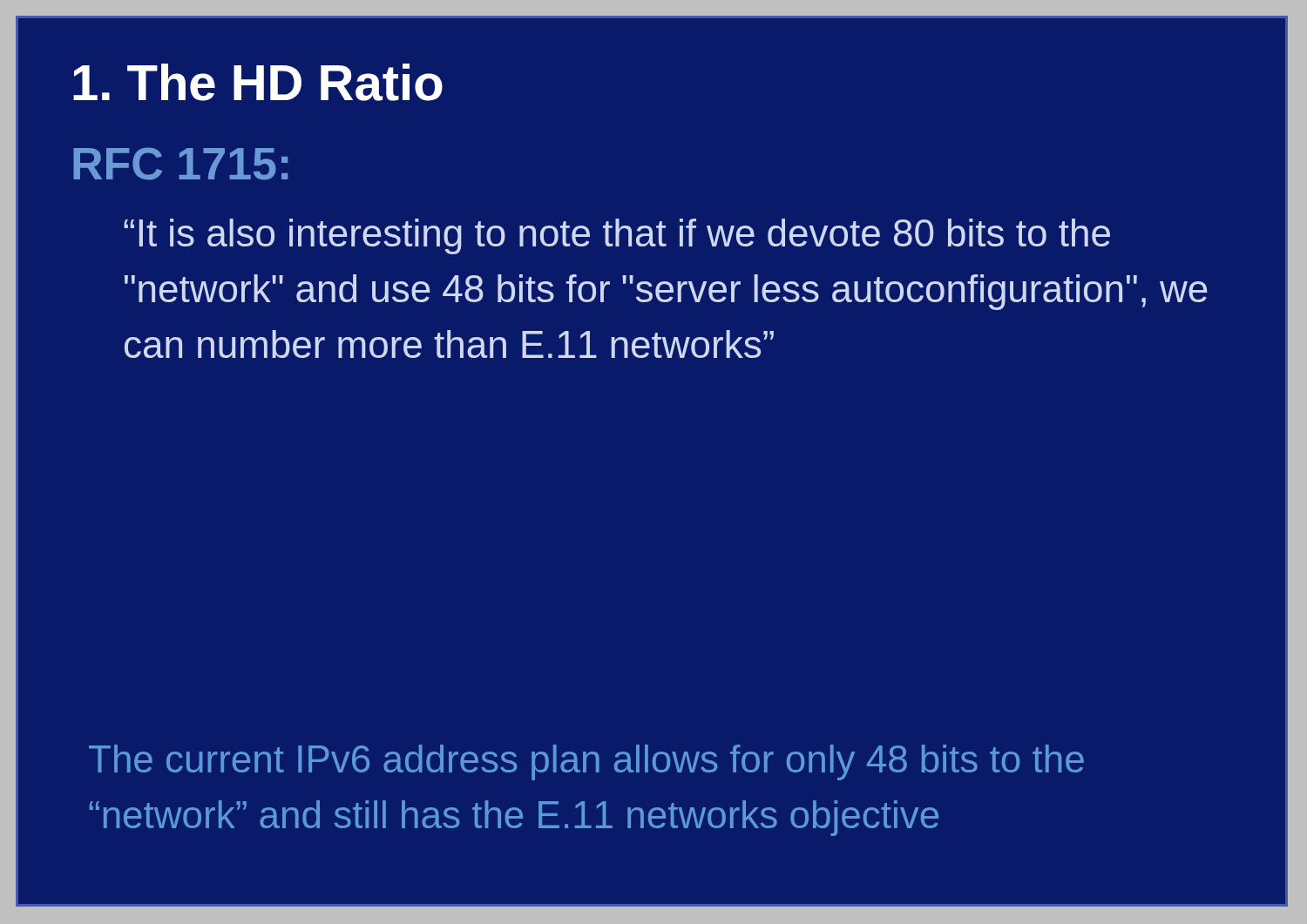1307x924 pixels.
Task: Click on the text starting "The current IPv6 address"
Action: (x=587, y=787)
